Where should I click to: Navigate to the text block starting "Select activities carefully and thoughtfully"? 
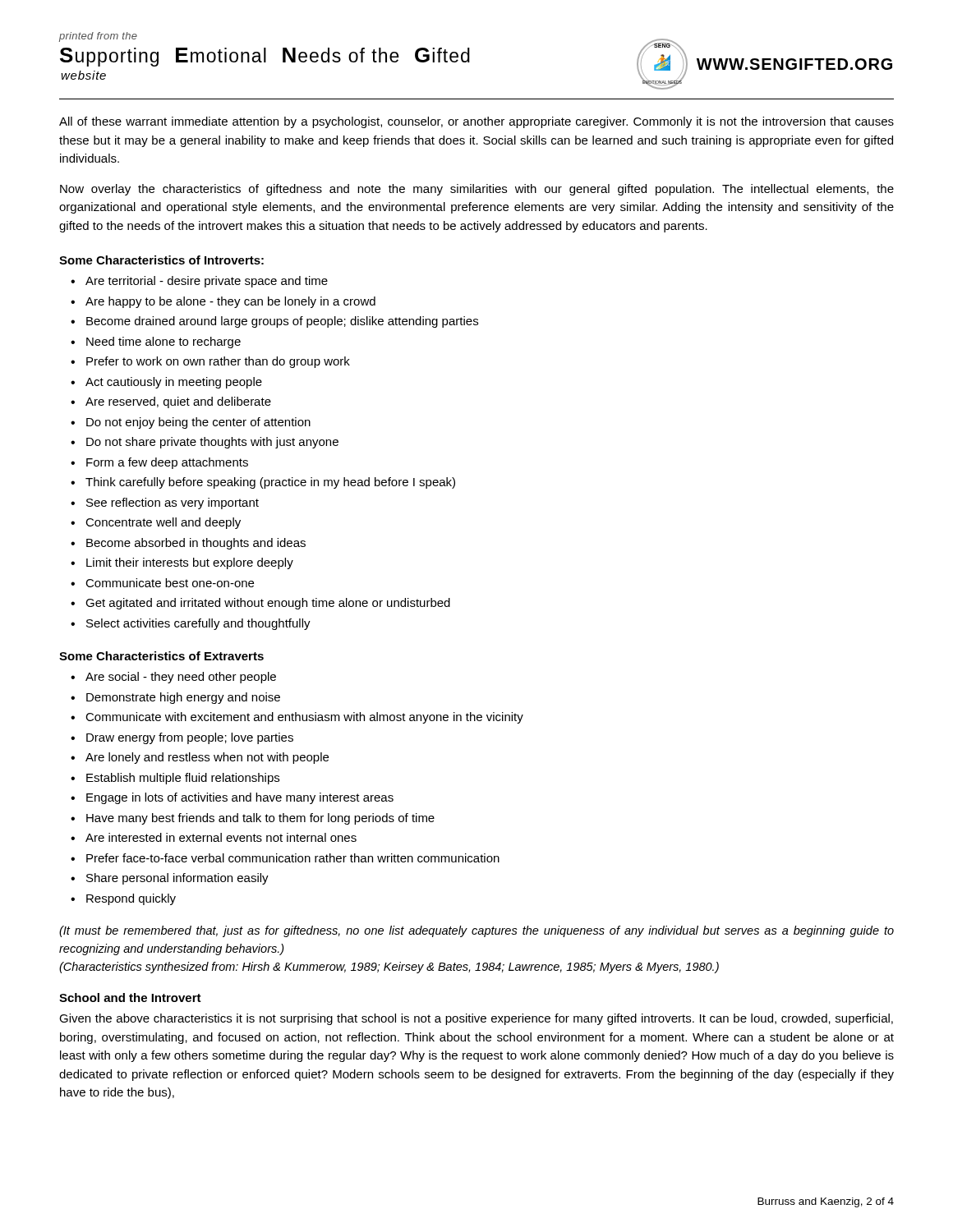point(198,623)
